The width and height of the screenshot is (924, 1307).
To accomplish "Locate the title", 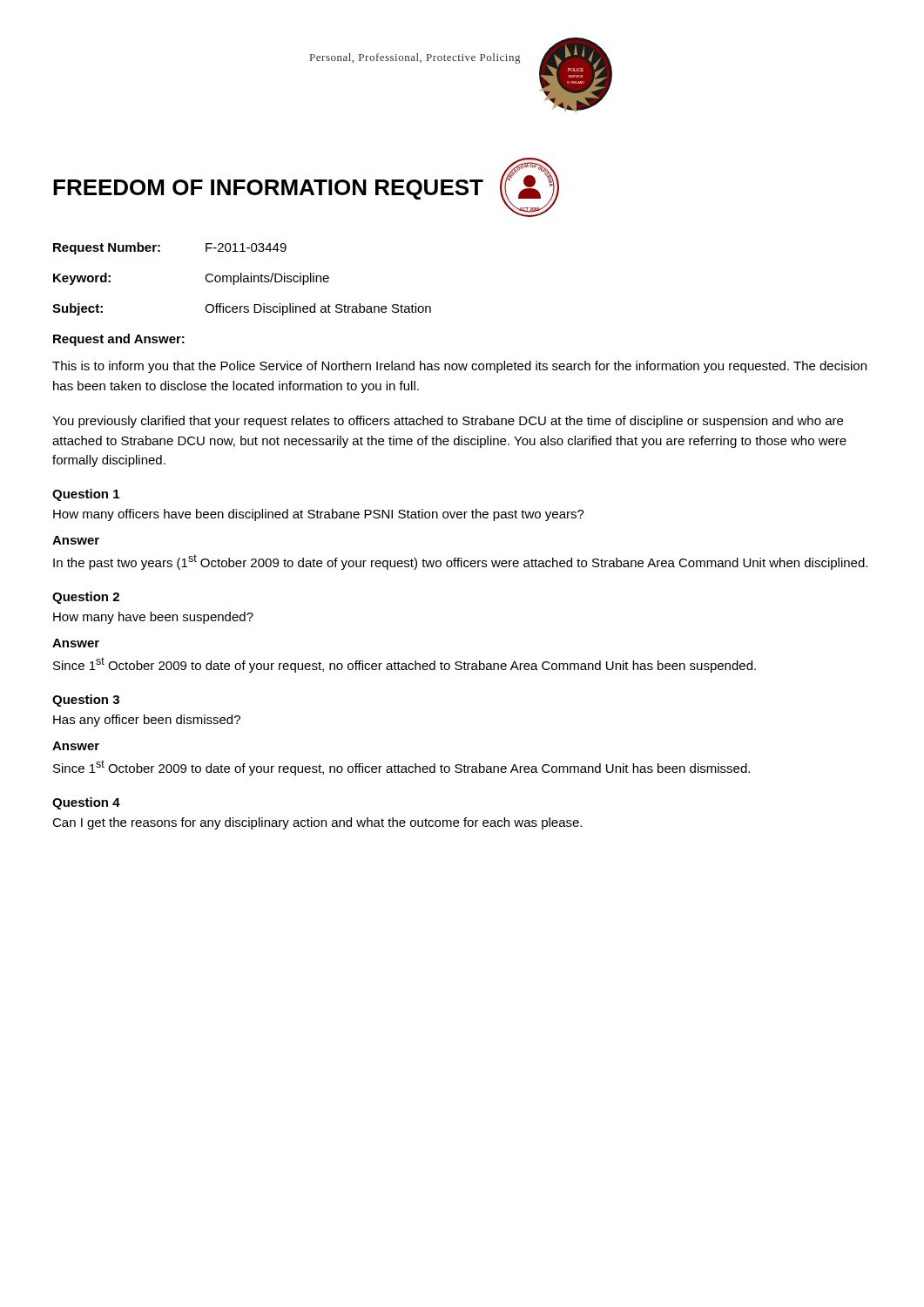I will (268, 187).
